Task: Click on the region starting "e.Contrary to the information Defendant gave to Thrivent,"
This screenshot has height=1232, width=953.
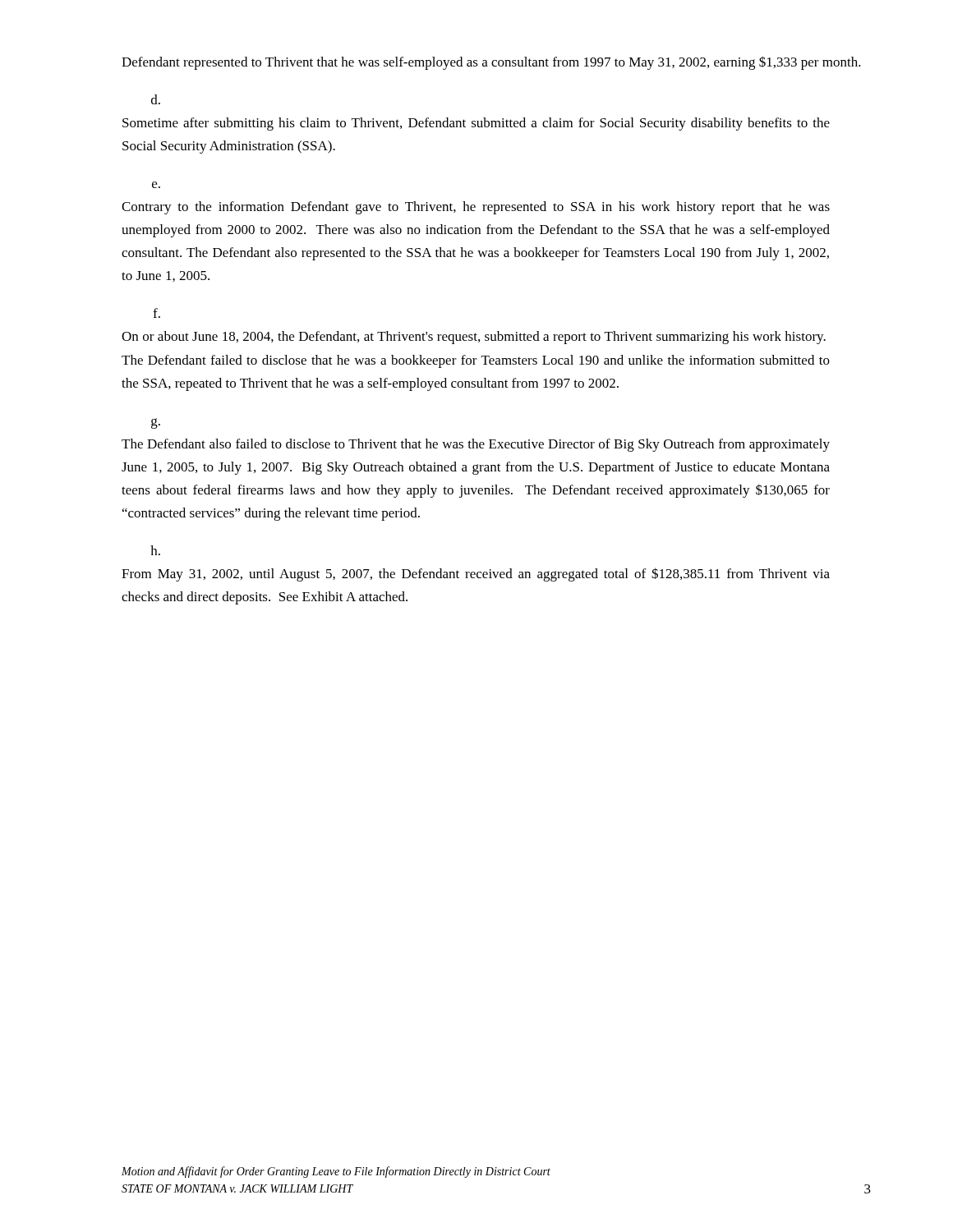Action: (x=476, y=230)
